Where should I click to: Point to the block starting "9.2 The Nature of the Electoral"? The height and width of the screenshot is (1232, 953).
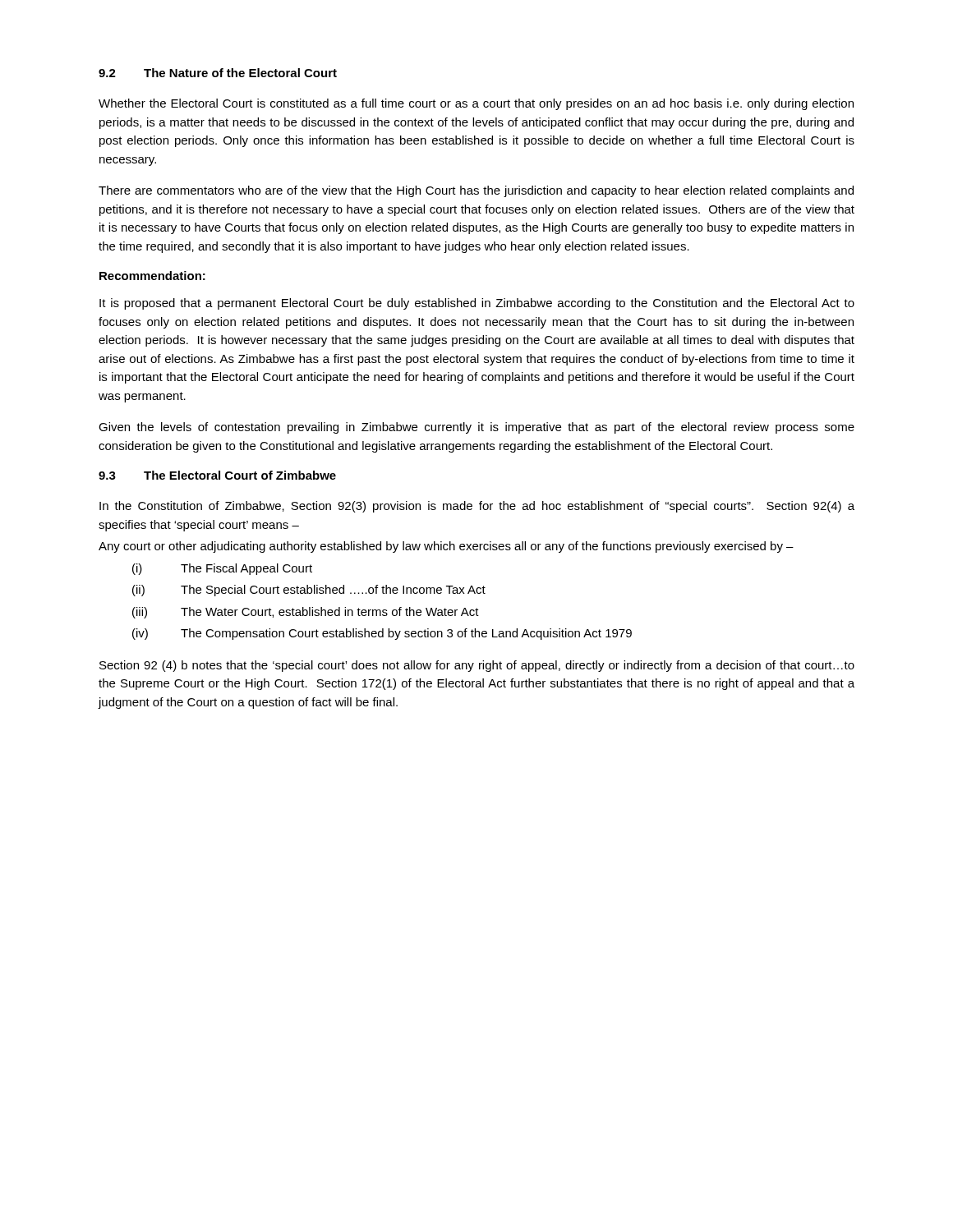pos(218,73)
